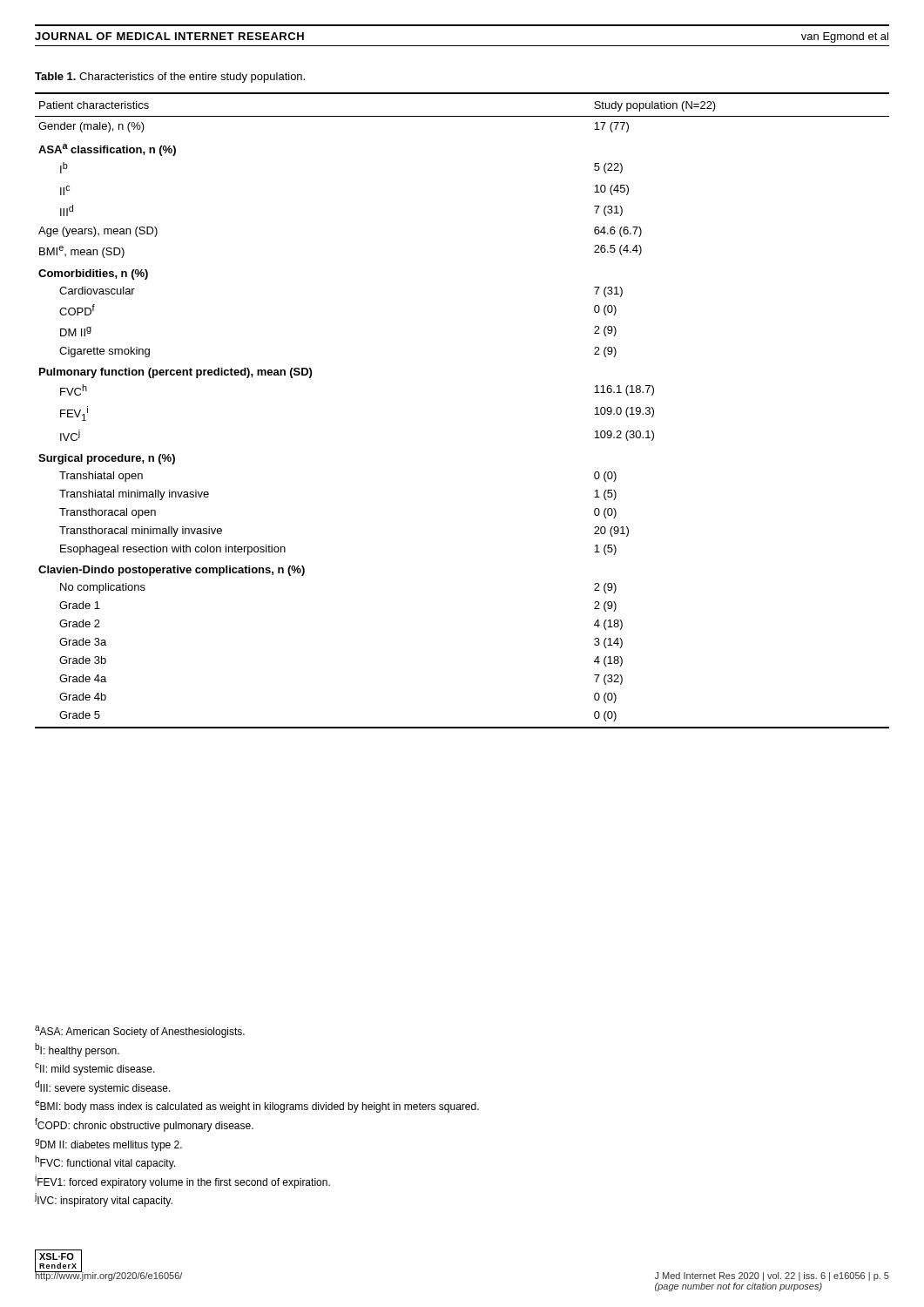Locate the footnote that reads "iFEV1: forced expiratory volume in the"
The image size is (924, 1307).
pyautogui.click(x=183, y=1181)
